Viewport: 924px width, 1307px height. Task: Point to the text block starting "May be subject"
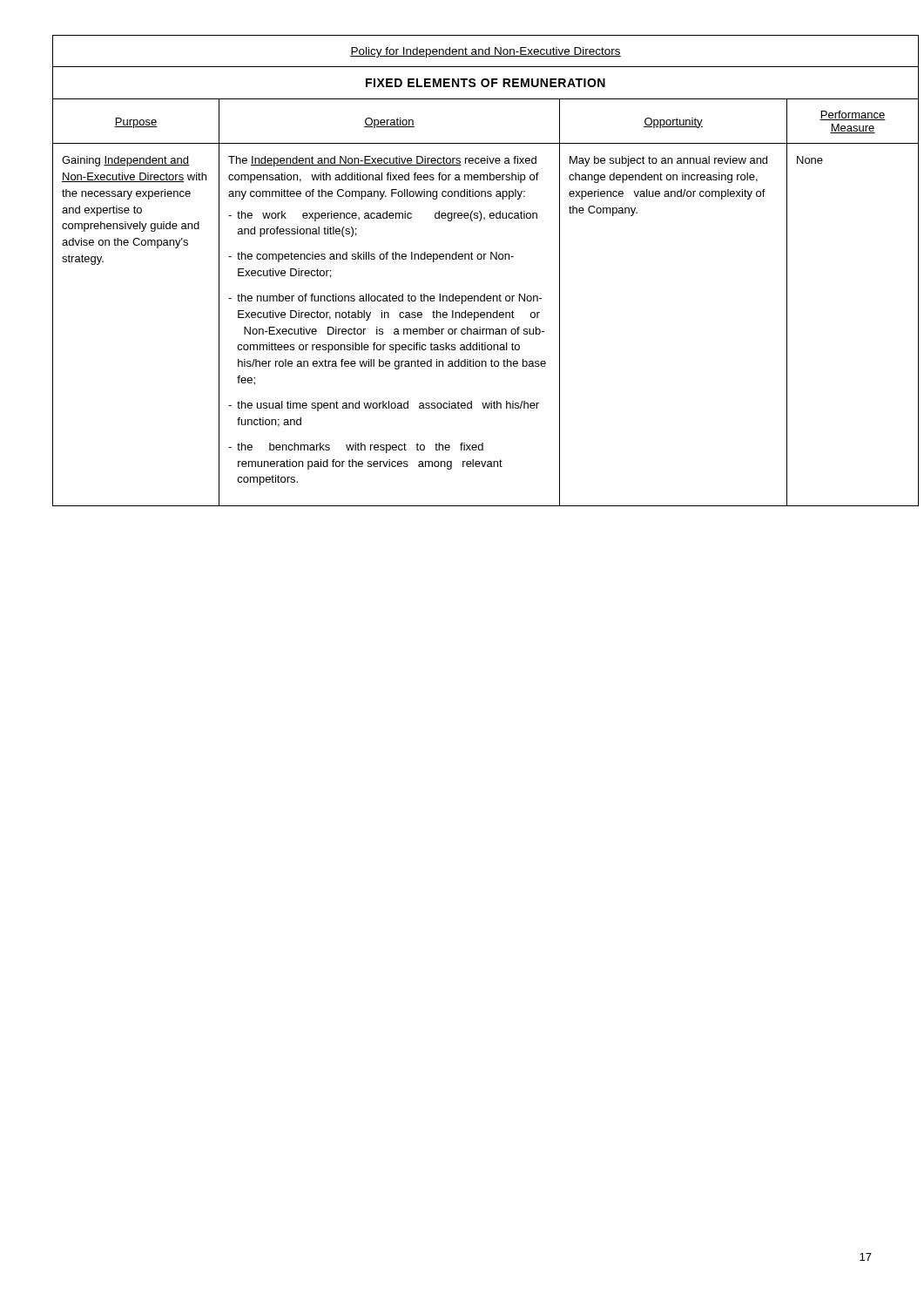[x=668, y=184]
